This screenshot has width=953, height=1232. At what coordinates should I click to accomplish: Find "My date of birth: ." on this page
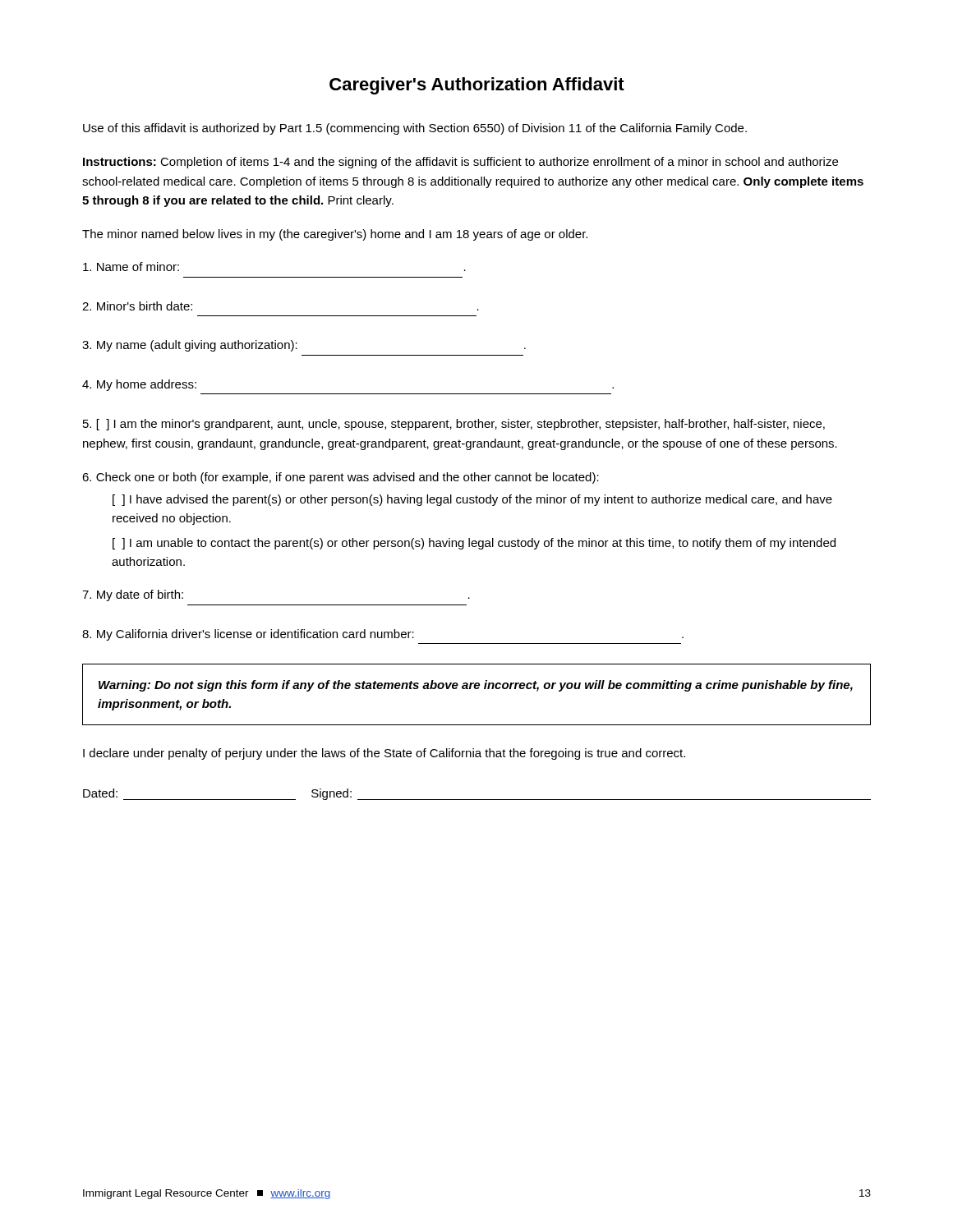click(276, 595)
